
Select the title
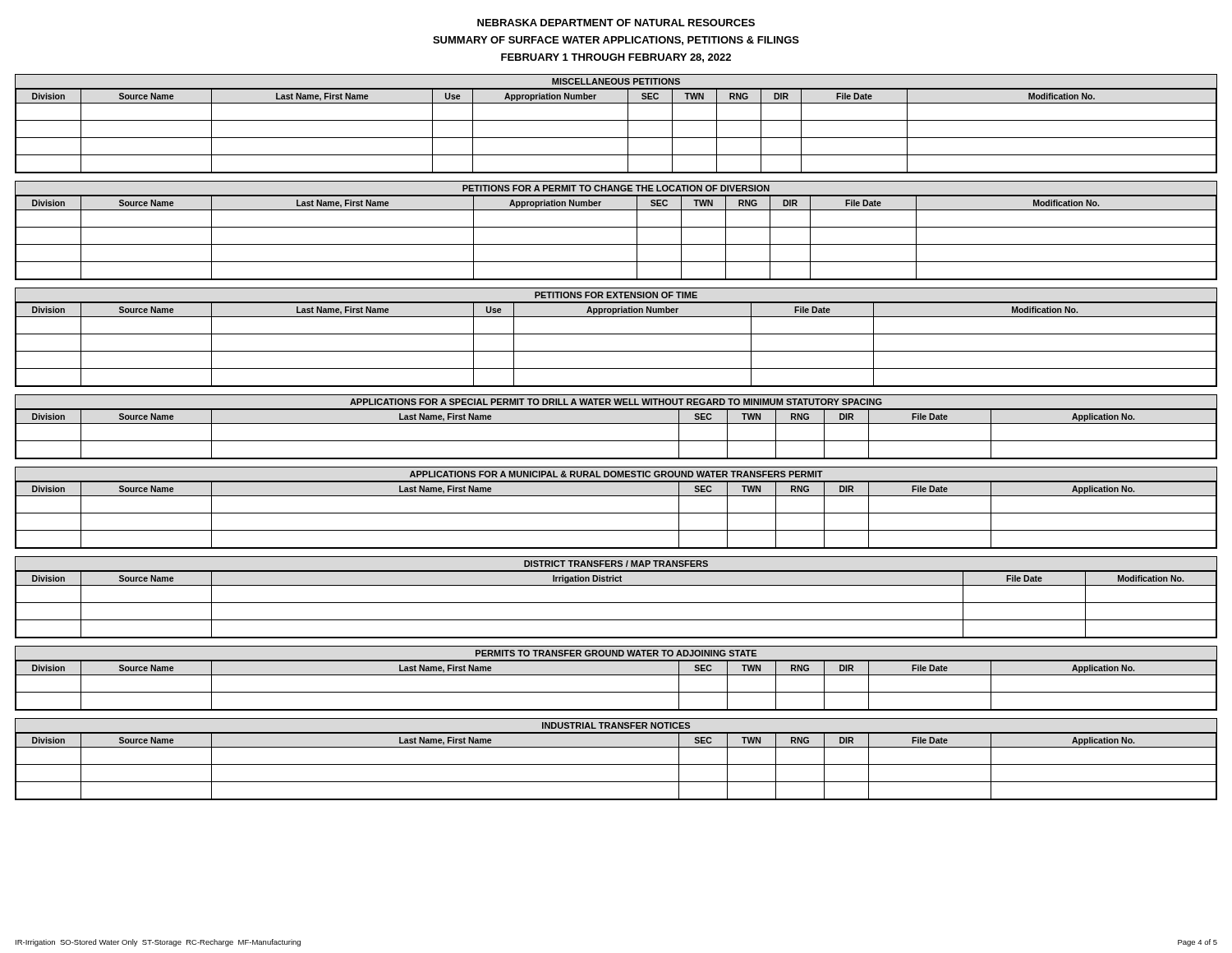[x=616, y=40]
